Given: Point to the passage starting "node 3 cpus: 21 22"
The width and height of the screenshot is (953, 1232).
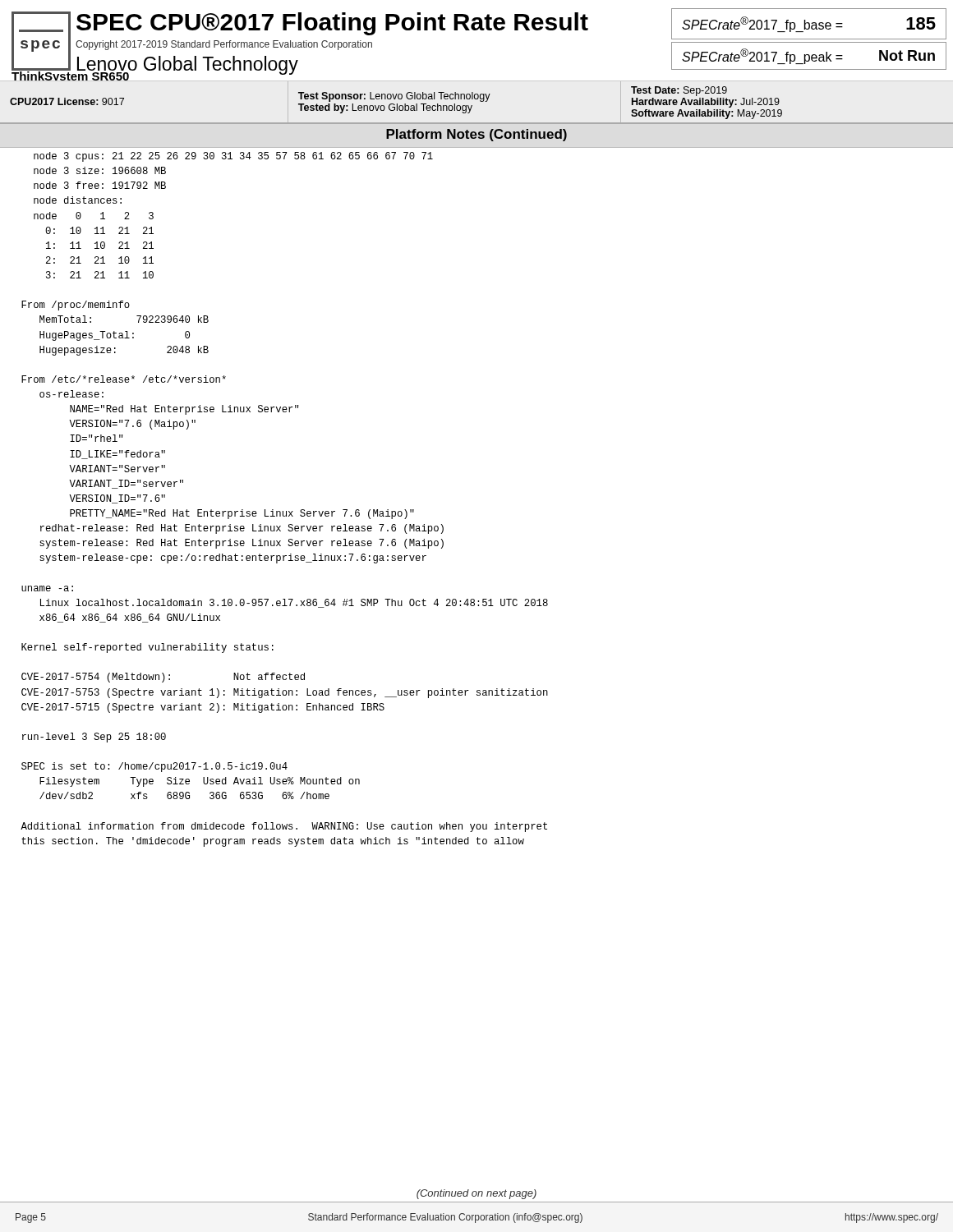Looking at the screenshot, I should [x=233, y=157].
